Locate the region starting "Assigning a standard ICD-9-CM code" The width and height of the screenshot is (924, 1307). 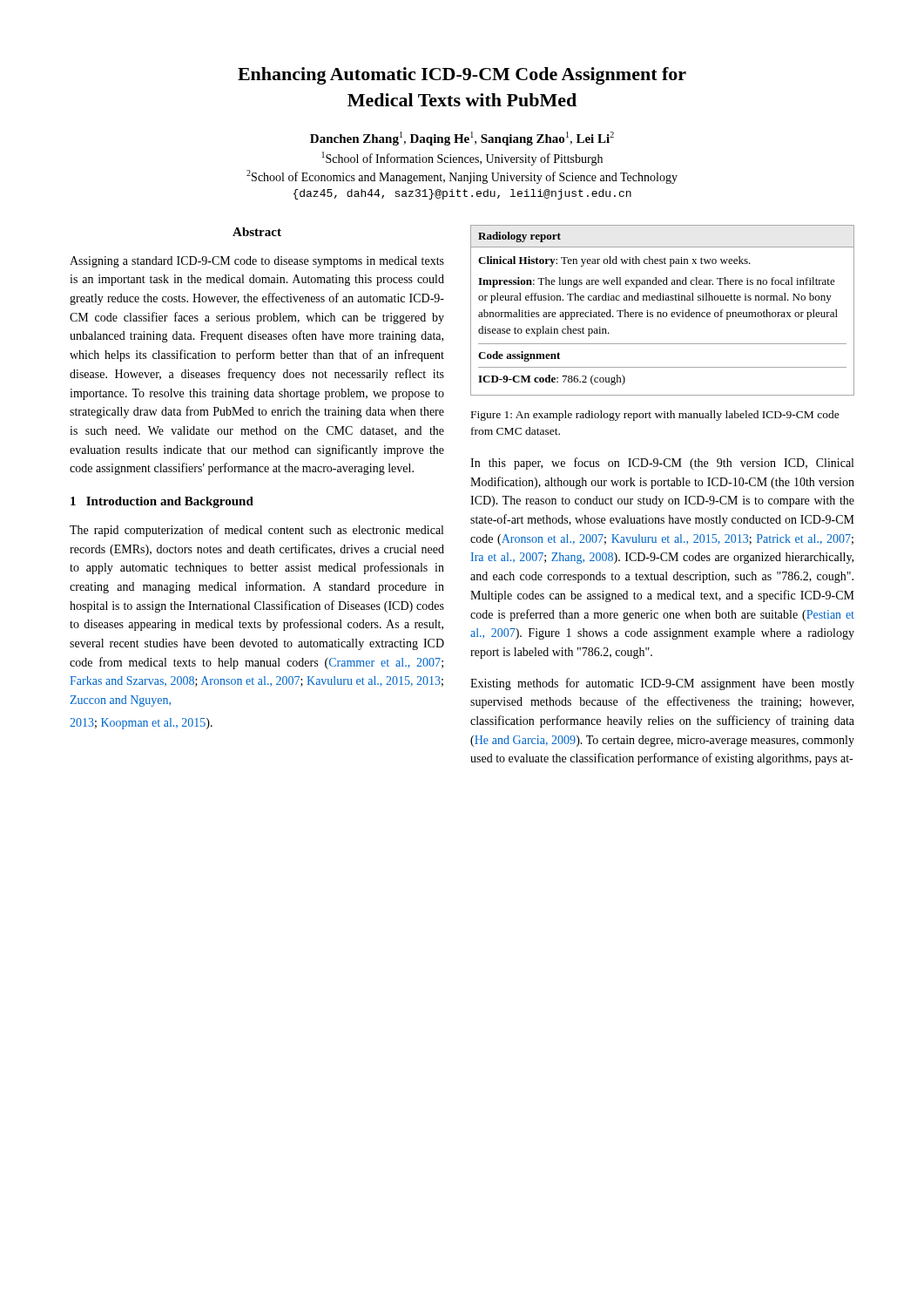pos(257,365)
